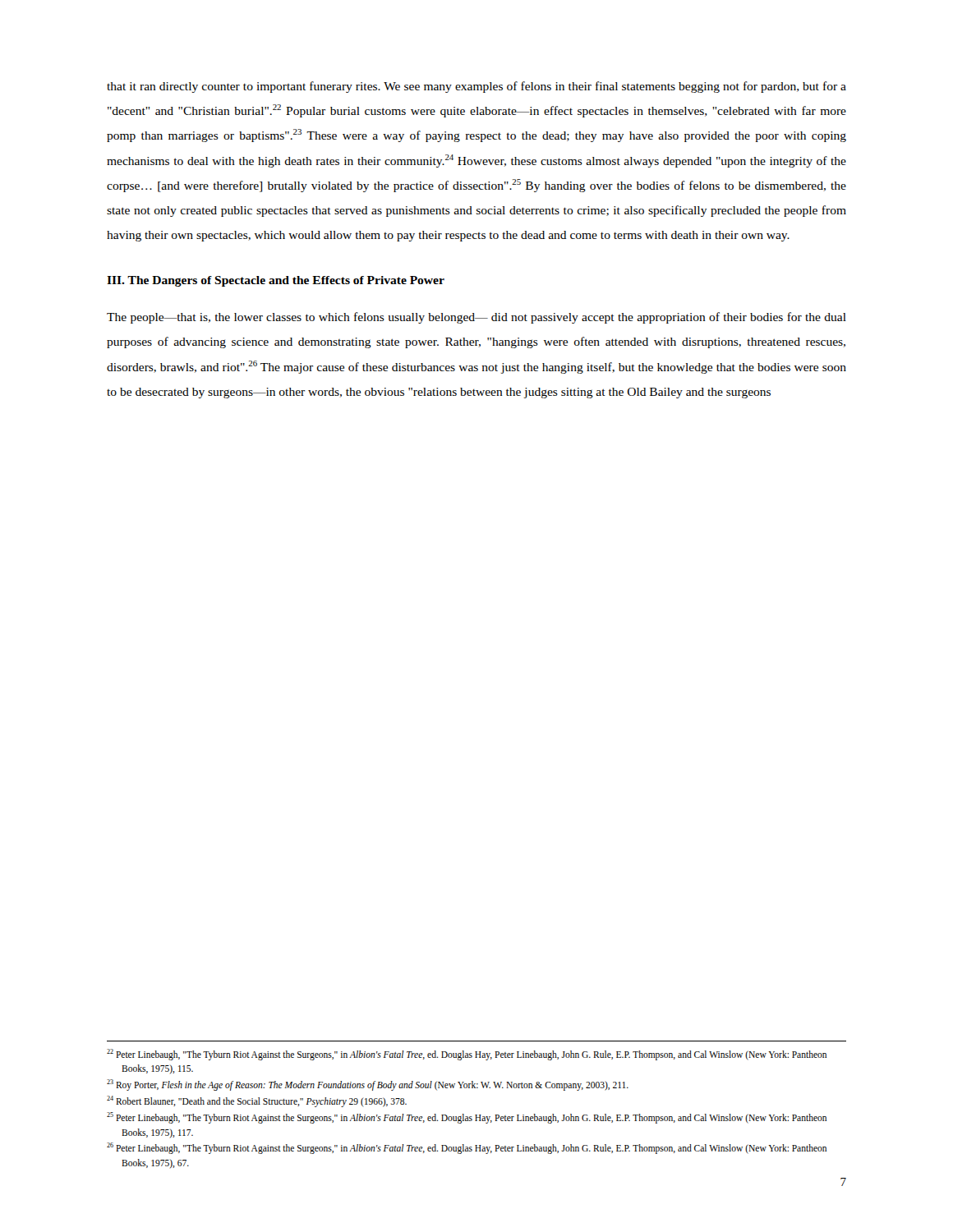953x1232 pixels.
Task: Find the region starting "22 Peter Linebaugh, "The"
Action: tap(476, 1109)
